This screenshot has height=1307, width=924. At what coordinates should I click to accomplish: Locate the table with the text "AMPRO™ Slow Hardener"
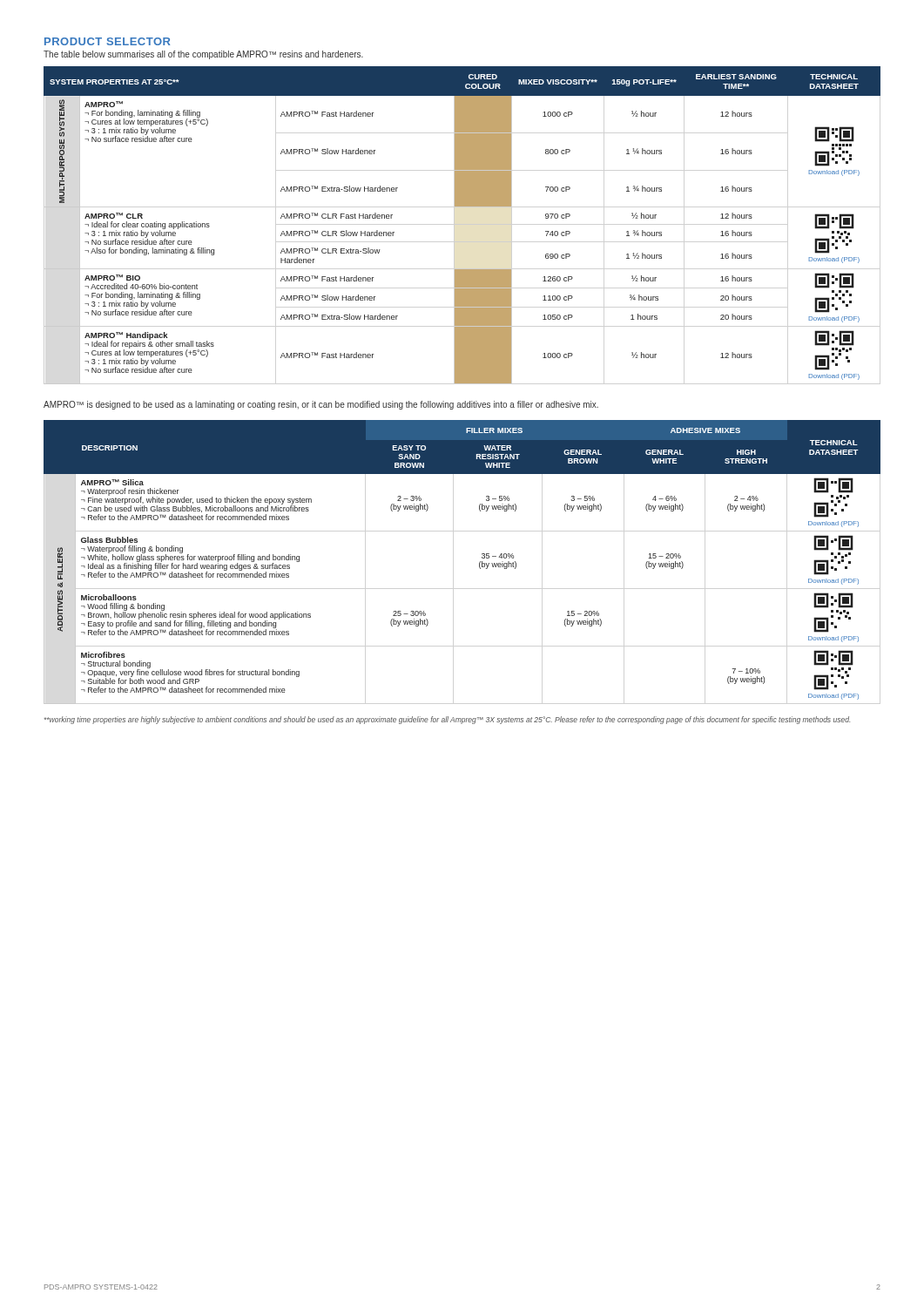click(x=462, y=225)
